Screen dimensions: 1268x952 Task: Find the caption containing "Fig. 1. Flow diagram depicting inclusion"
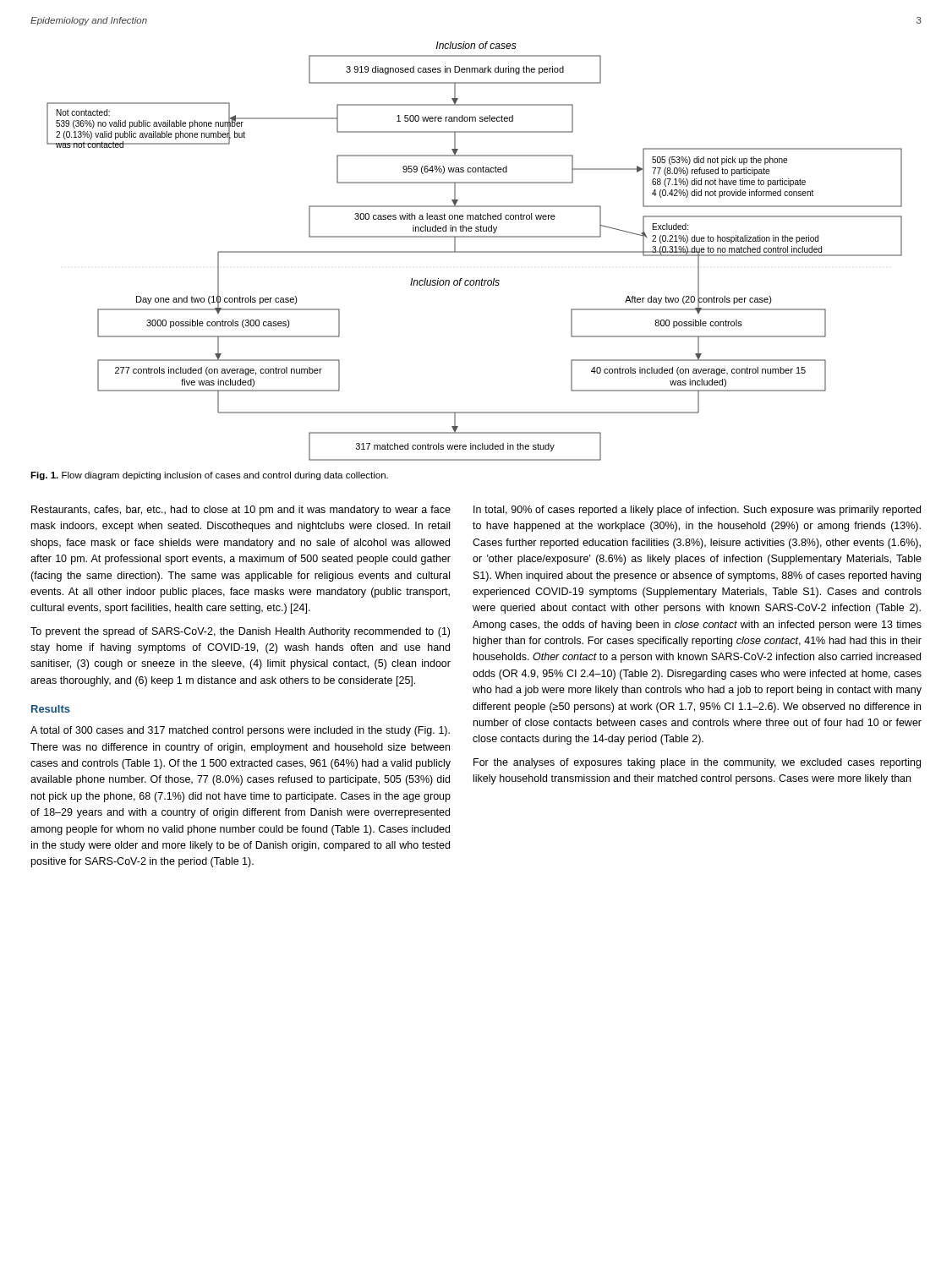tap(210, 475)
